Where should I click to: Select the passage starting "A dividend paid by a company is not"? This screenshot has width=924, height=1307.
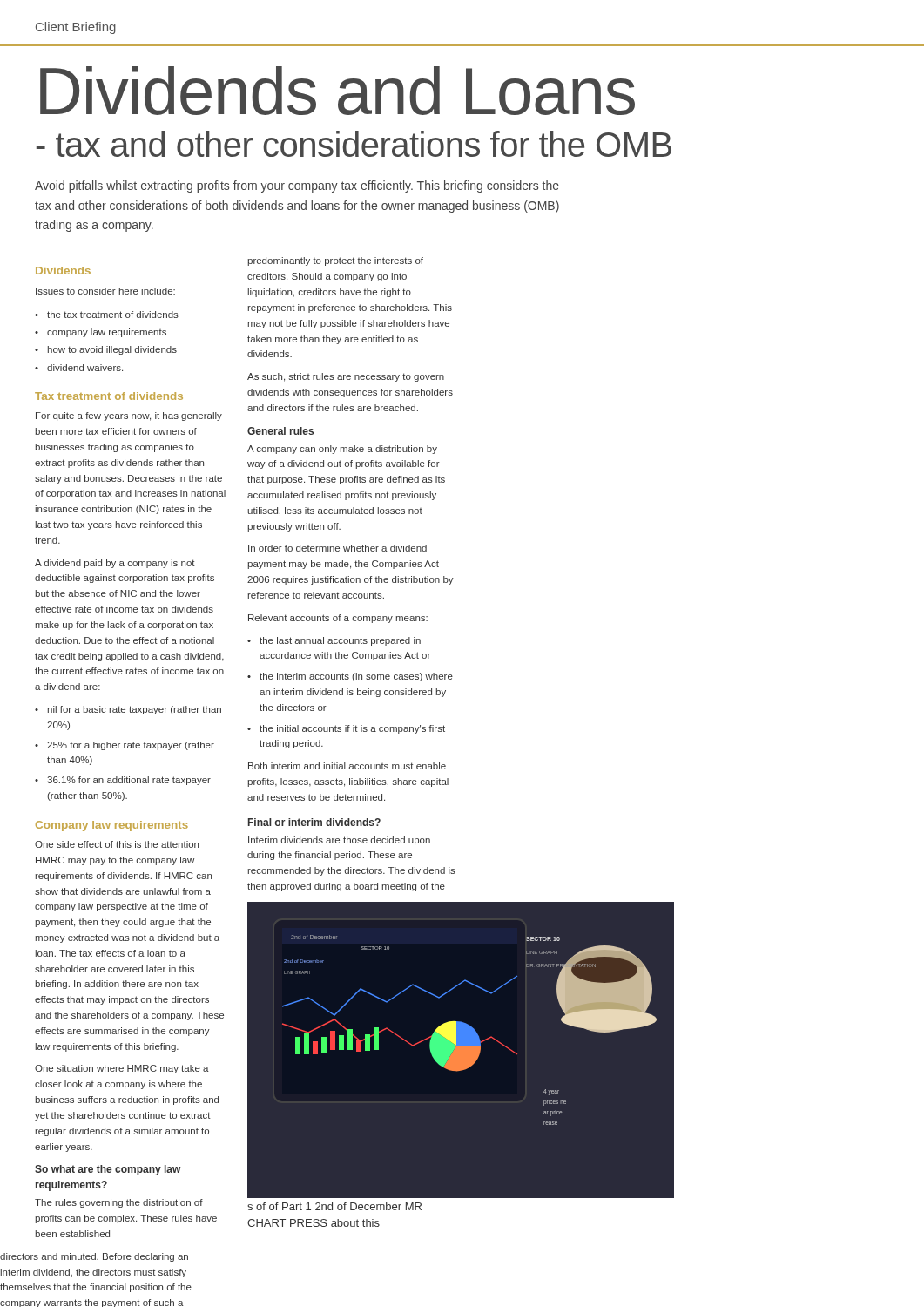pyautogui.click(x=129, y=625)
